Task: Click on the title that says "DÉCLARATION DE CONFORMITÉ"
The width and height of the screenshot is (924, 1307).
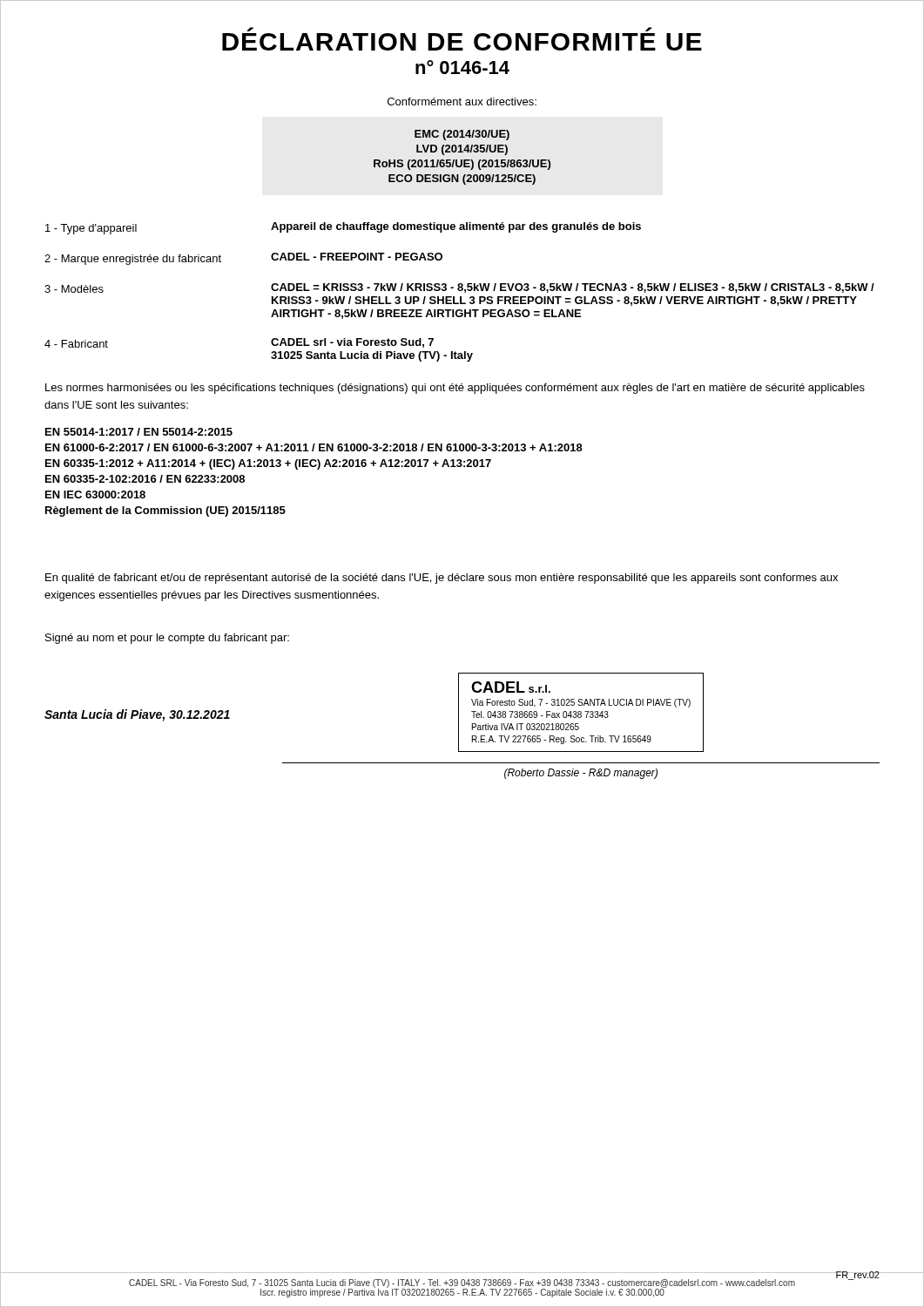Action: click(462, 53)
